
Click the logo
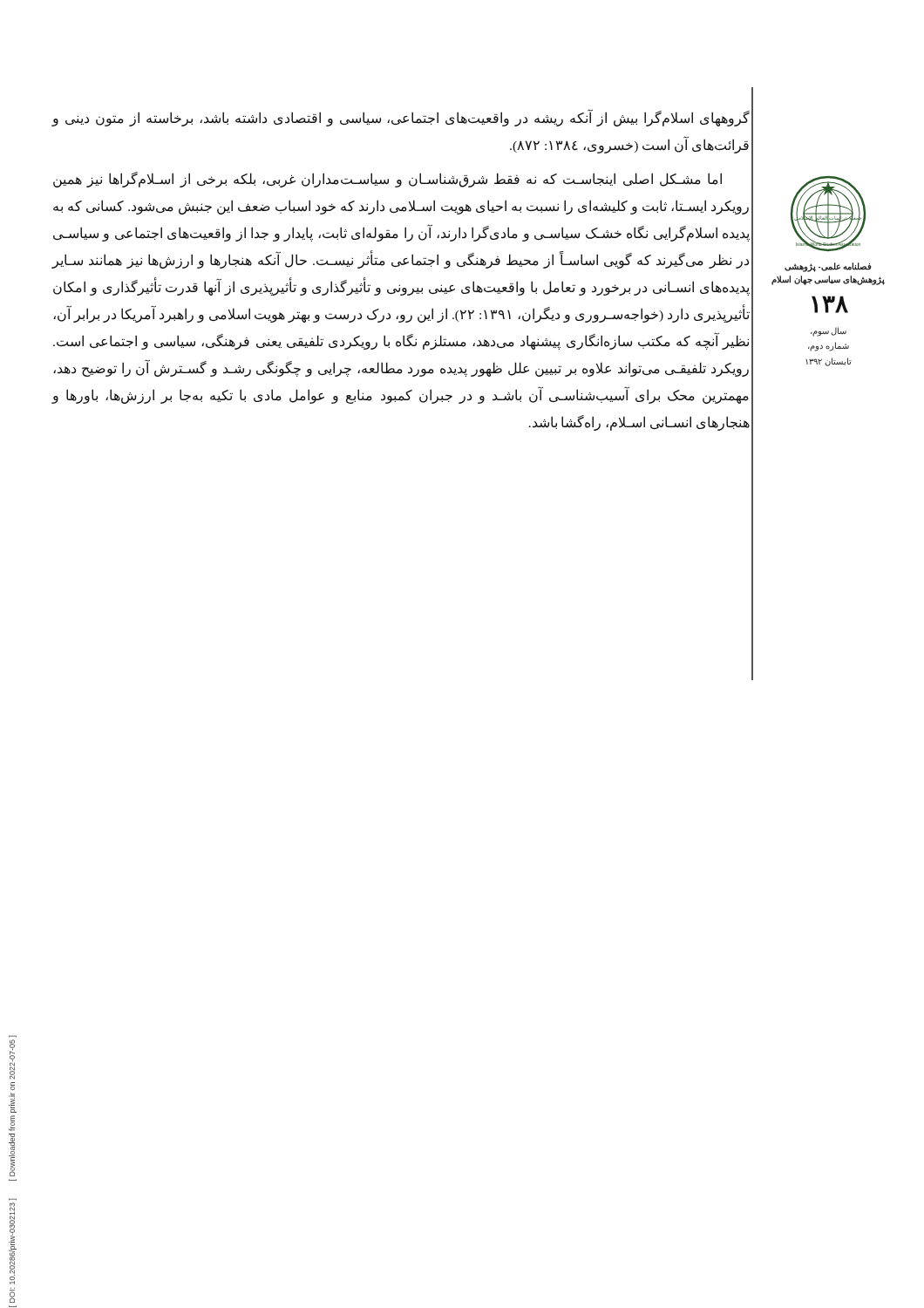828,271
